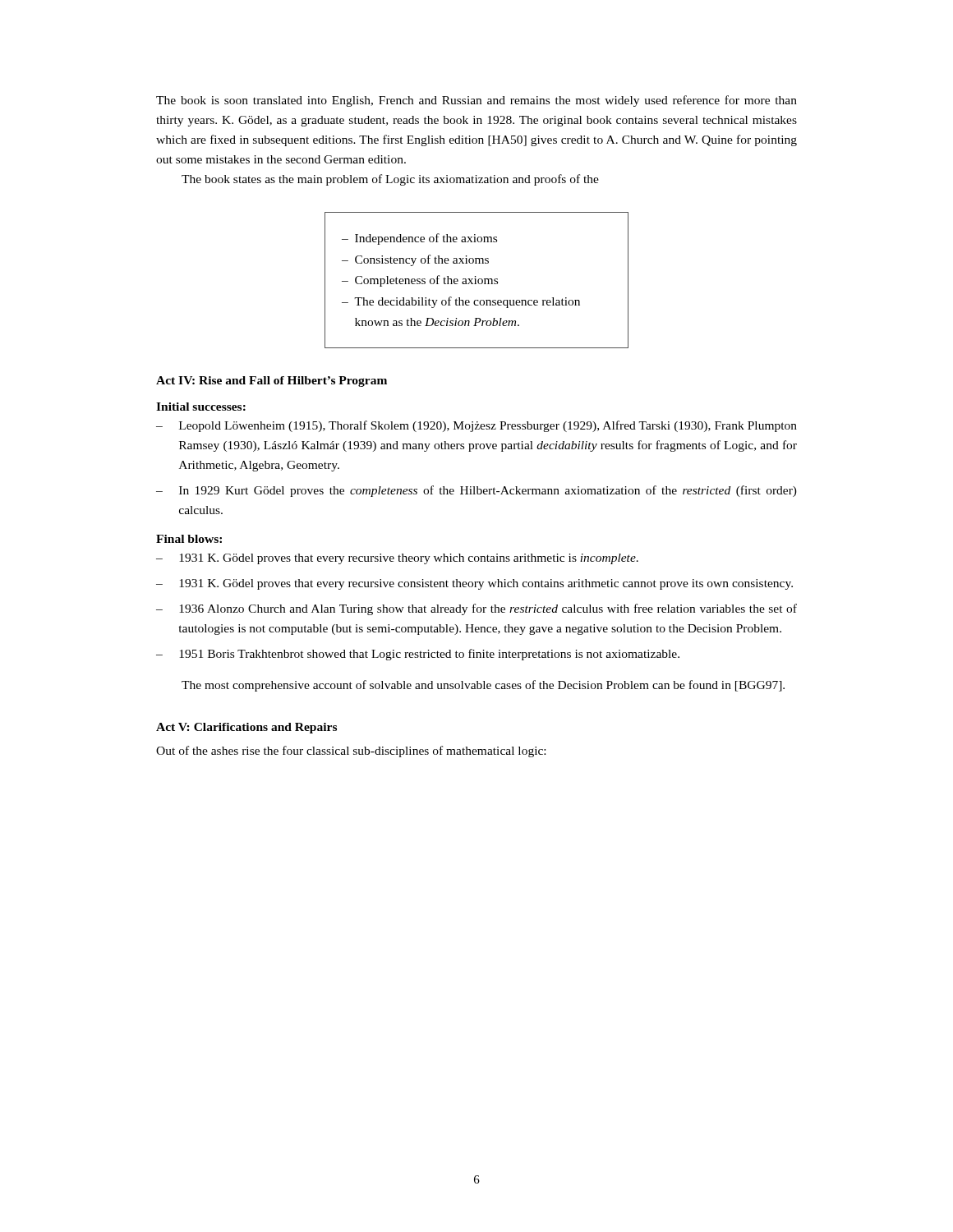
Task: Click on the list item that reads "–Consistency of the axioms"
Action: coord(416,259)
